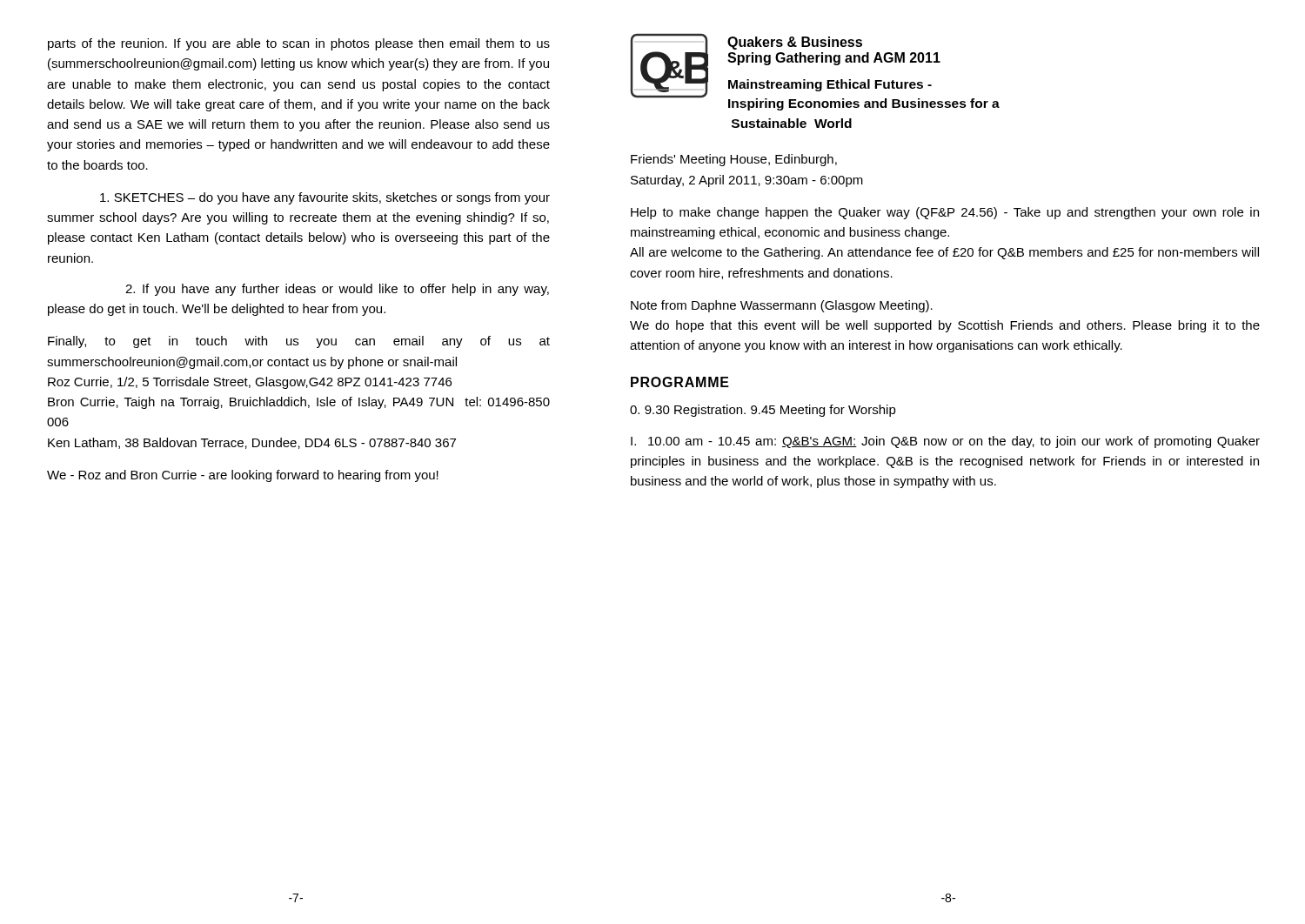The width and height of the screenshot is (1305, 924).
Task: Where is the passage that starts "Help to make change happen the"?
Action: (x=945, y=242)
